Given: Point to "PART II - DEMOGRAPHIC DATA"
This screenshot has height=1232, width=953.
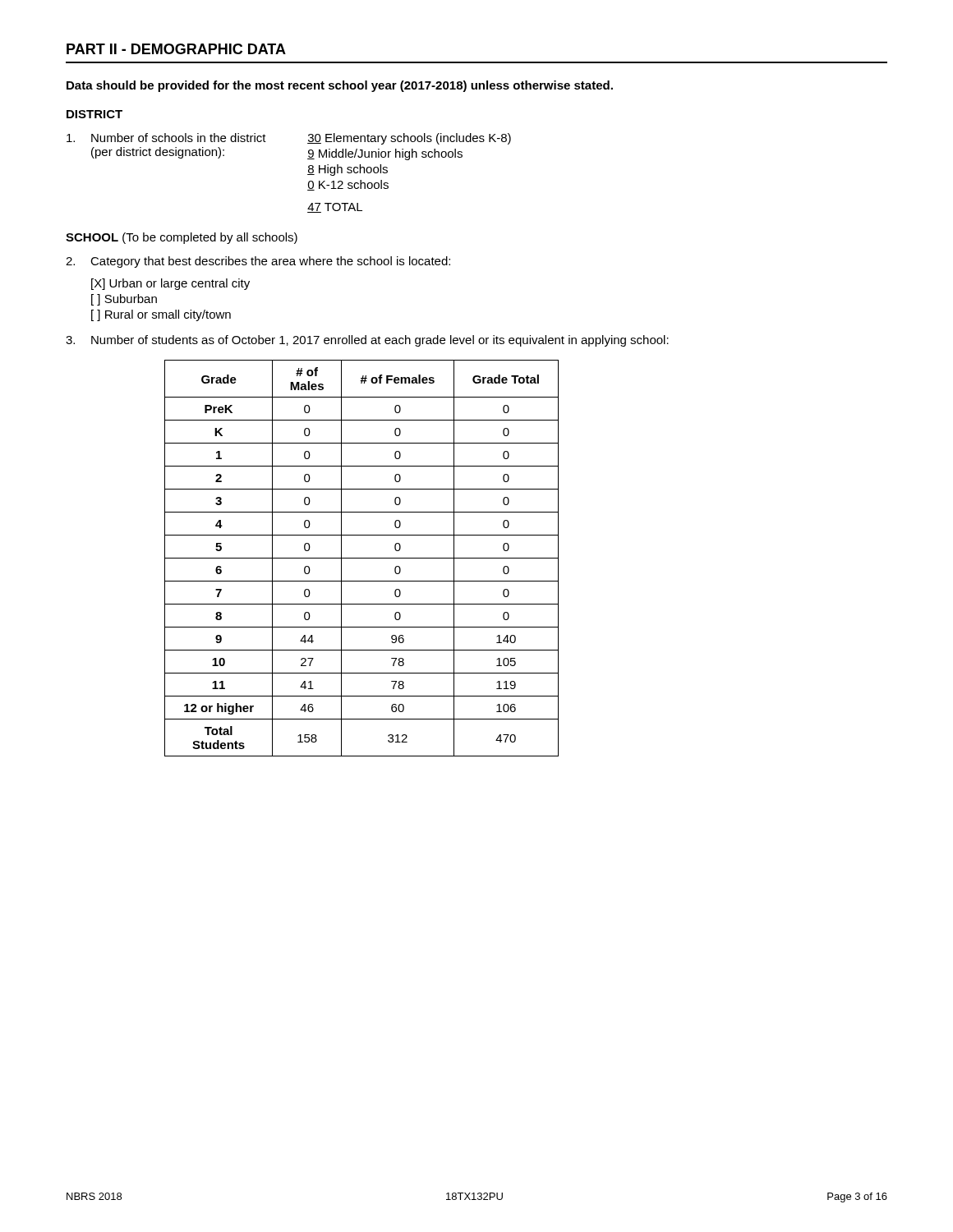Looking at the screenshot, I should point(476,50).
